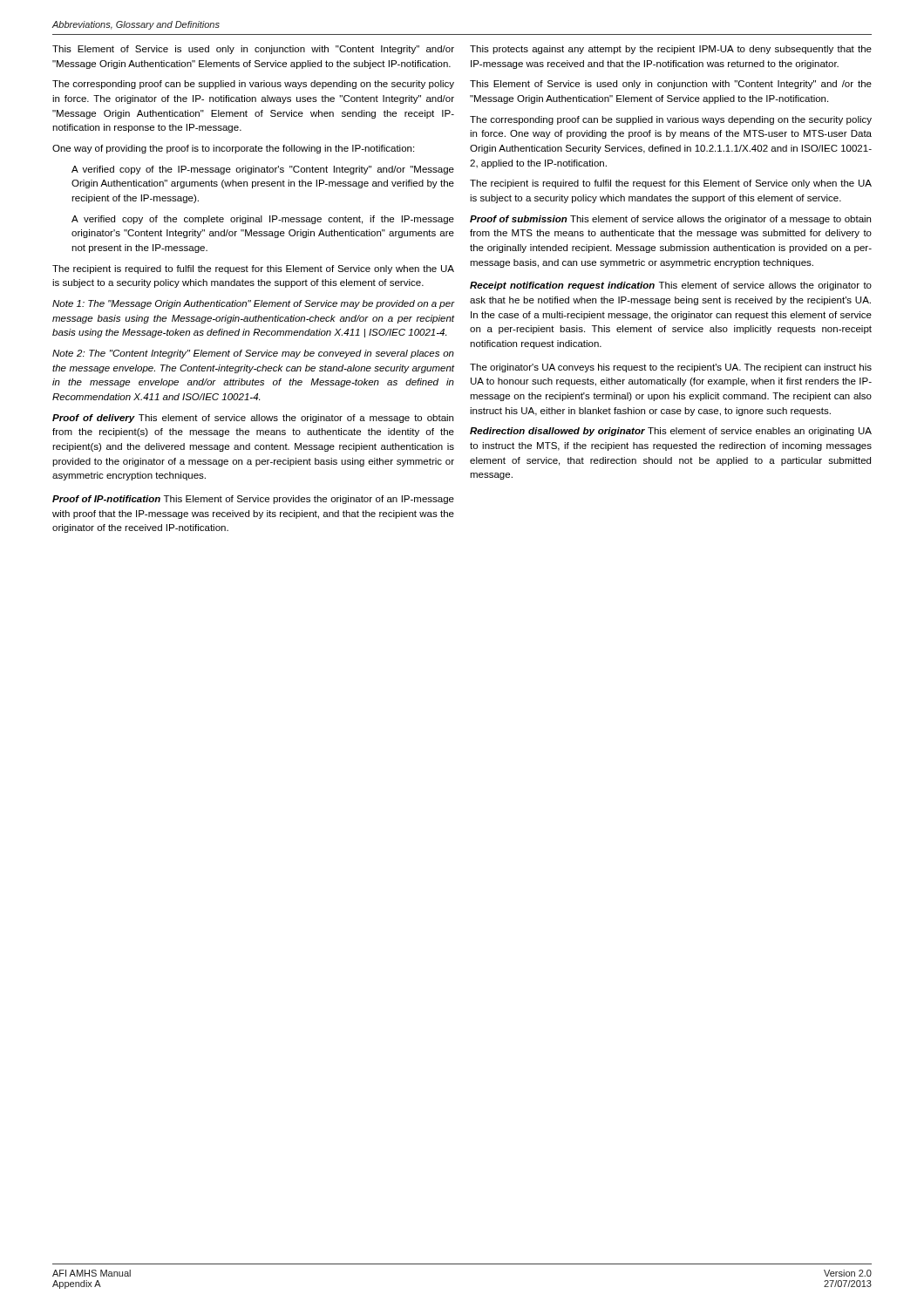
Task: Select the passage starting "Redirection disallowed by originator This element of service"
Action: pos(671,453)
